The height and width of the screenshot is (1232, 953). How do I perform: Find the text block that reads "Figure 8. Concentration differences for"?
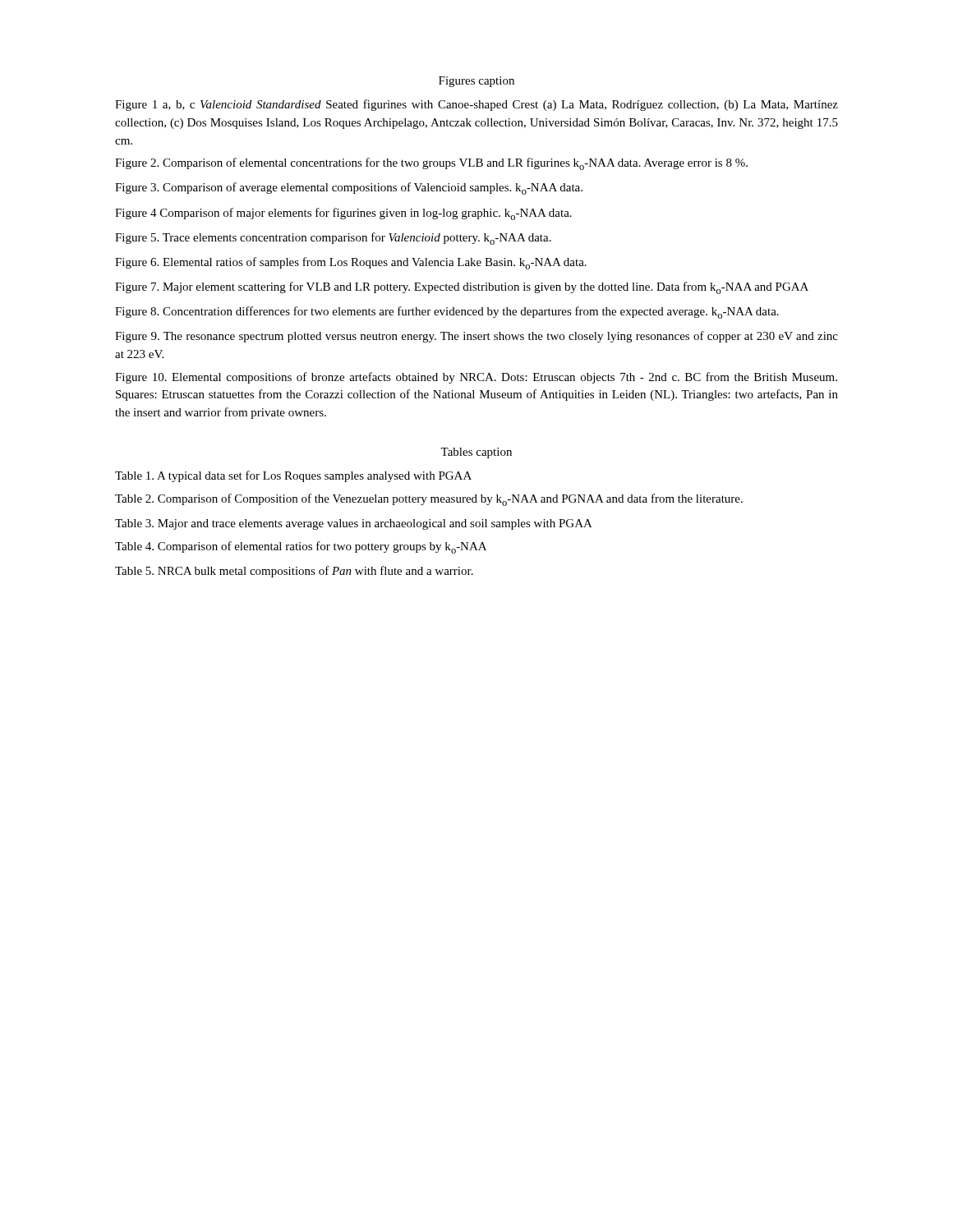point(447,313)
